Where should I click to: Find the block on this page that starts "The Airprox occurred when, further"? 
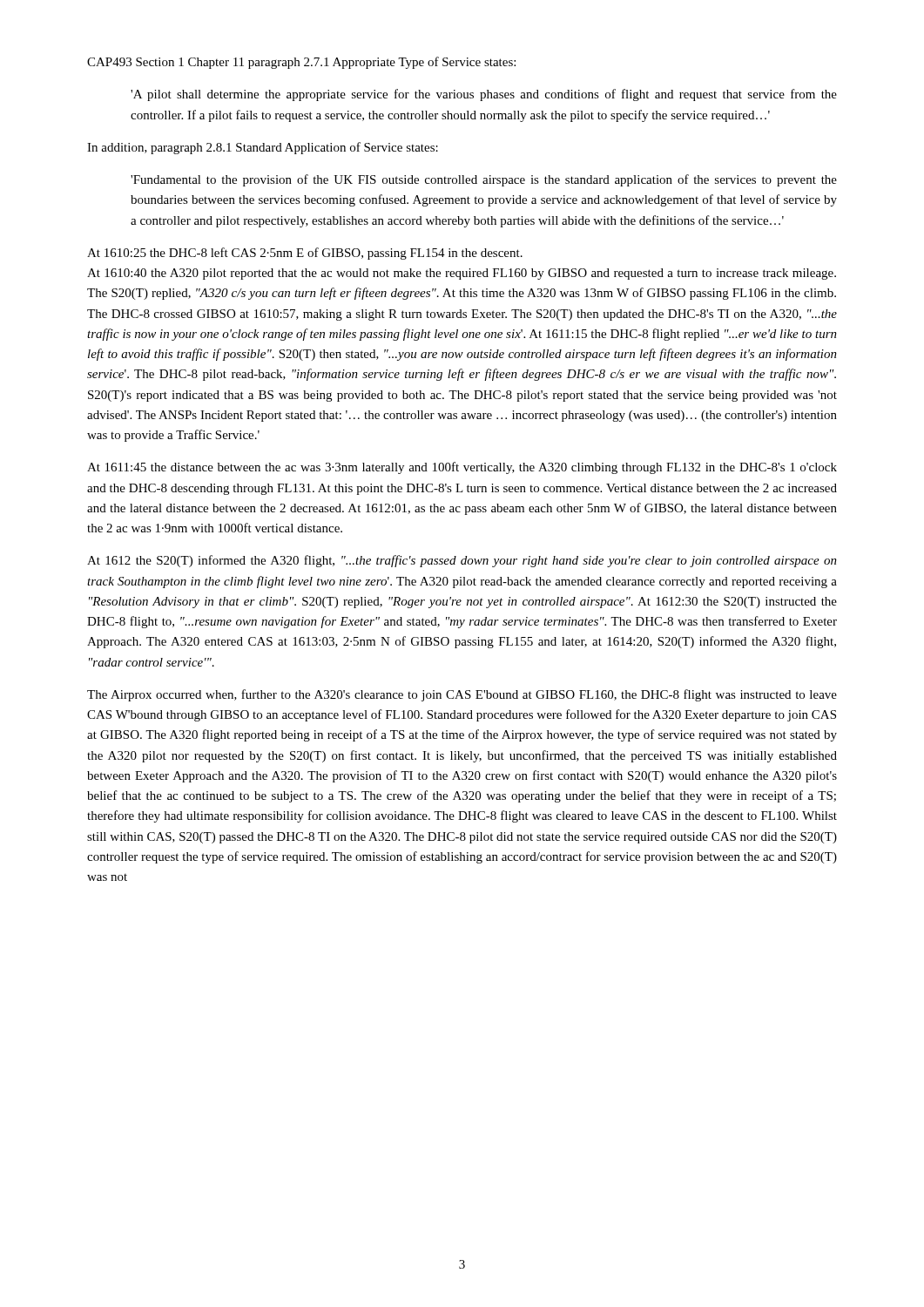click(x=462, y=786)
